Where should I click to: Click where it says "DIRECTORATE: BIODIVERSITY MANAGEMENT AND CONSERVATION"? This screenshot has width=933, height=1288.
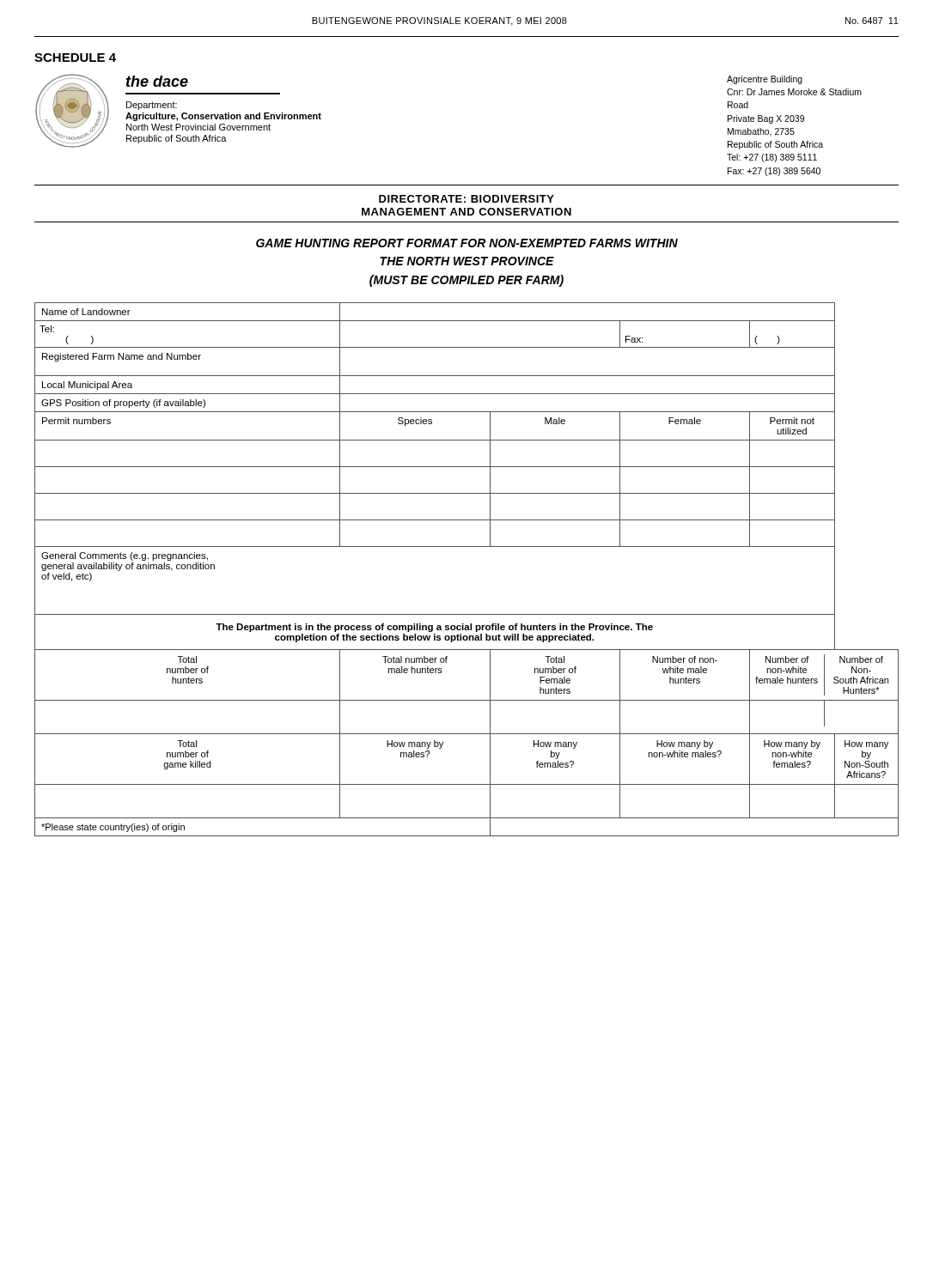tap(466, 205)
